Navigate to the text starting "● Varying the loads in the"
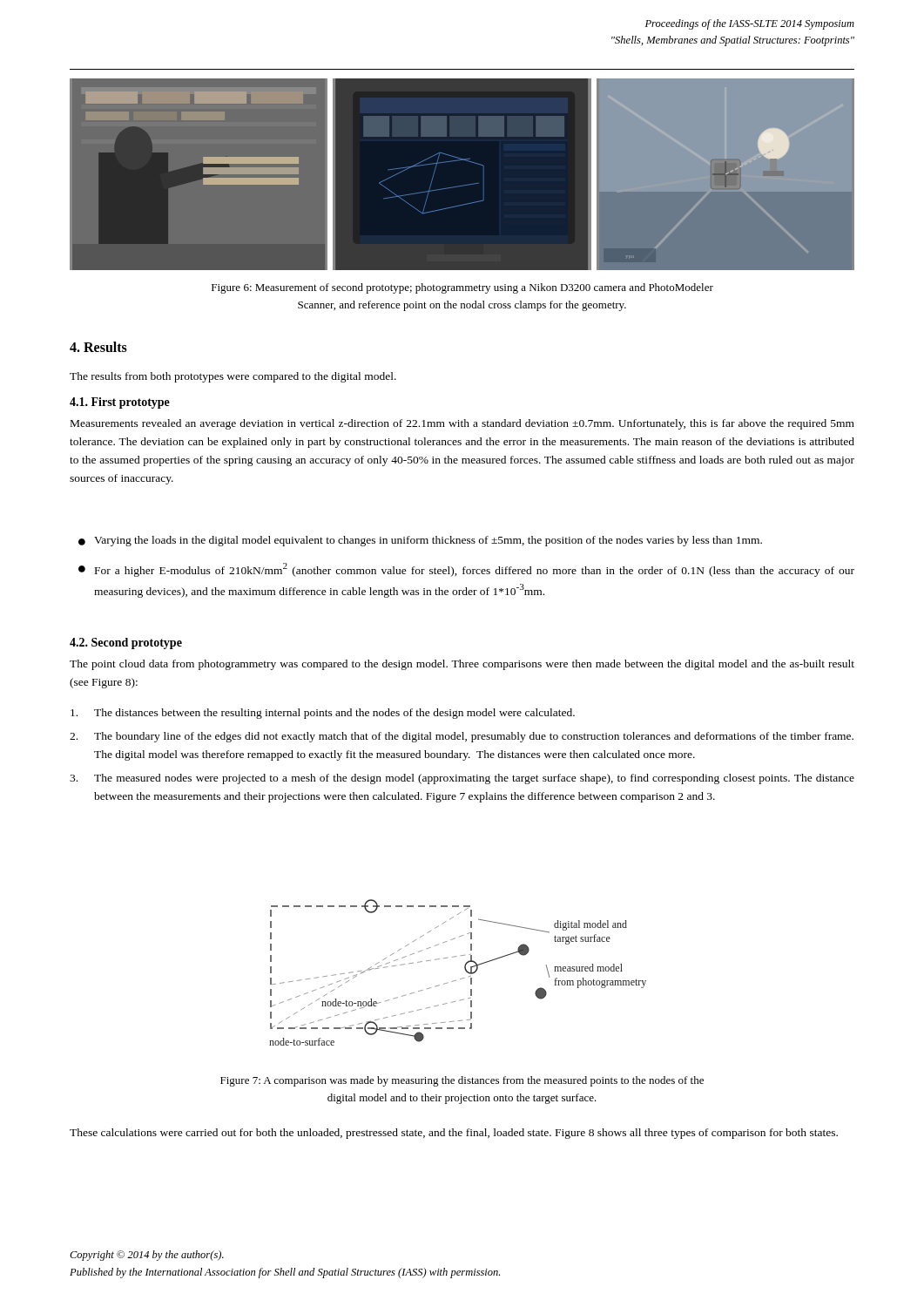924x1307 pixels. point(462,541)
